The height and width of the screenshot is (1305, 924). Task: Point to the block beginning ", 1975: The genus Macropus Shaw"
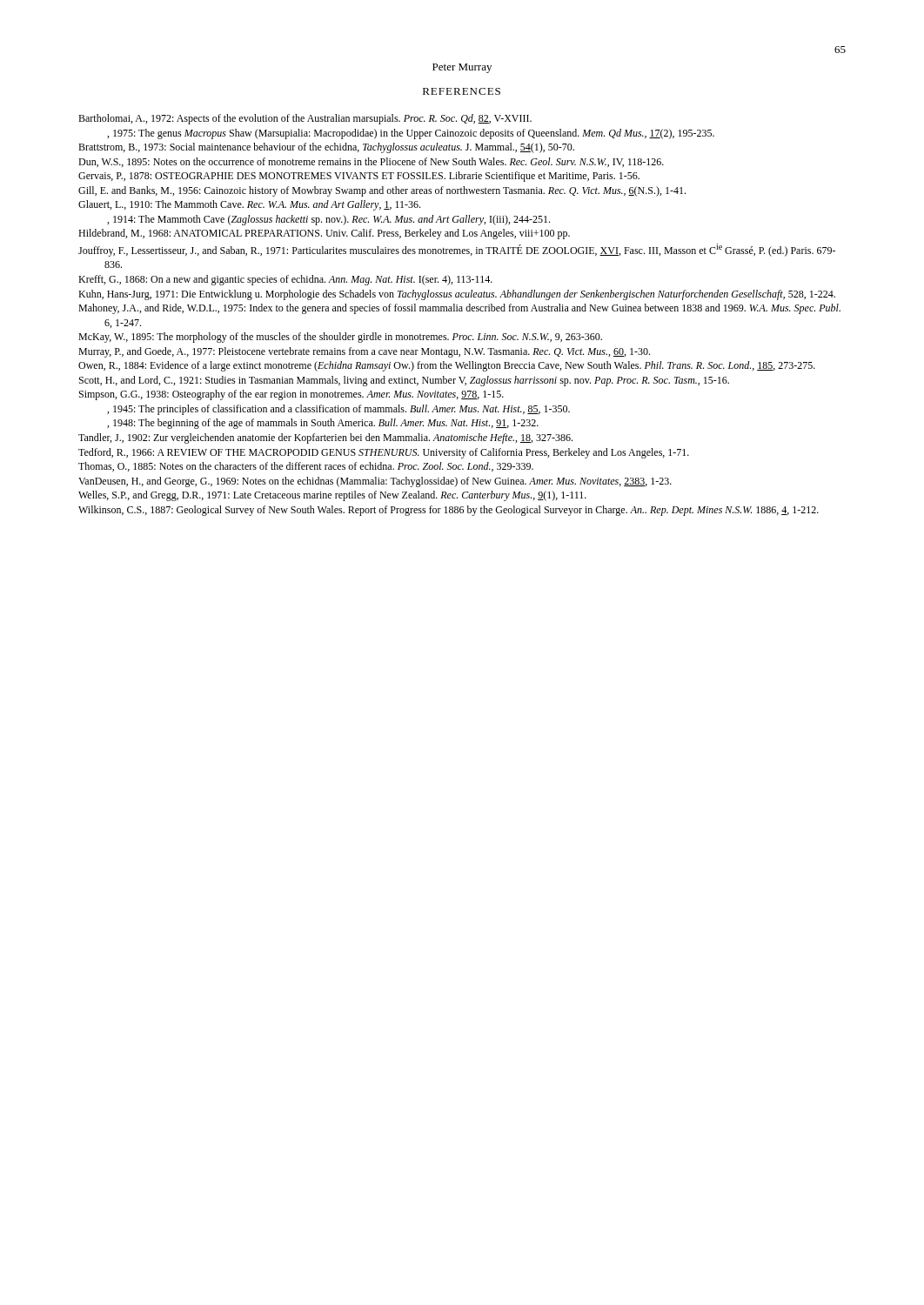pos(397,133)
